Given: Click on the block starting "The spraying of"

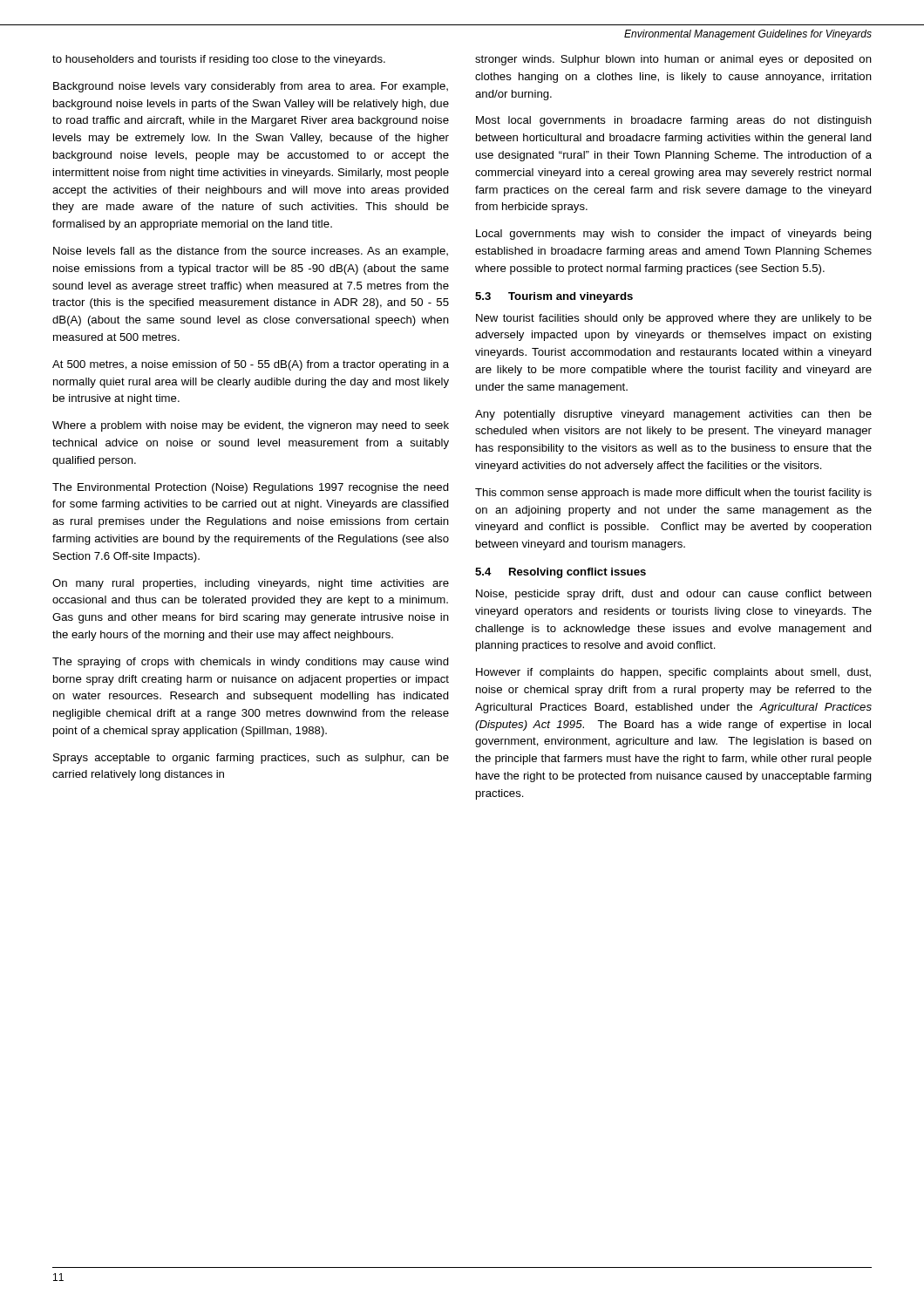Looking at the screenshot, I should pos(251,718).
